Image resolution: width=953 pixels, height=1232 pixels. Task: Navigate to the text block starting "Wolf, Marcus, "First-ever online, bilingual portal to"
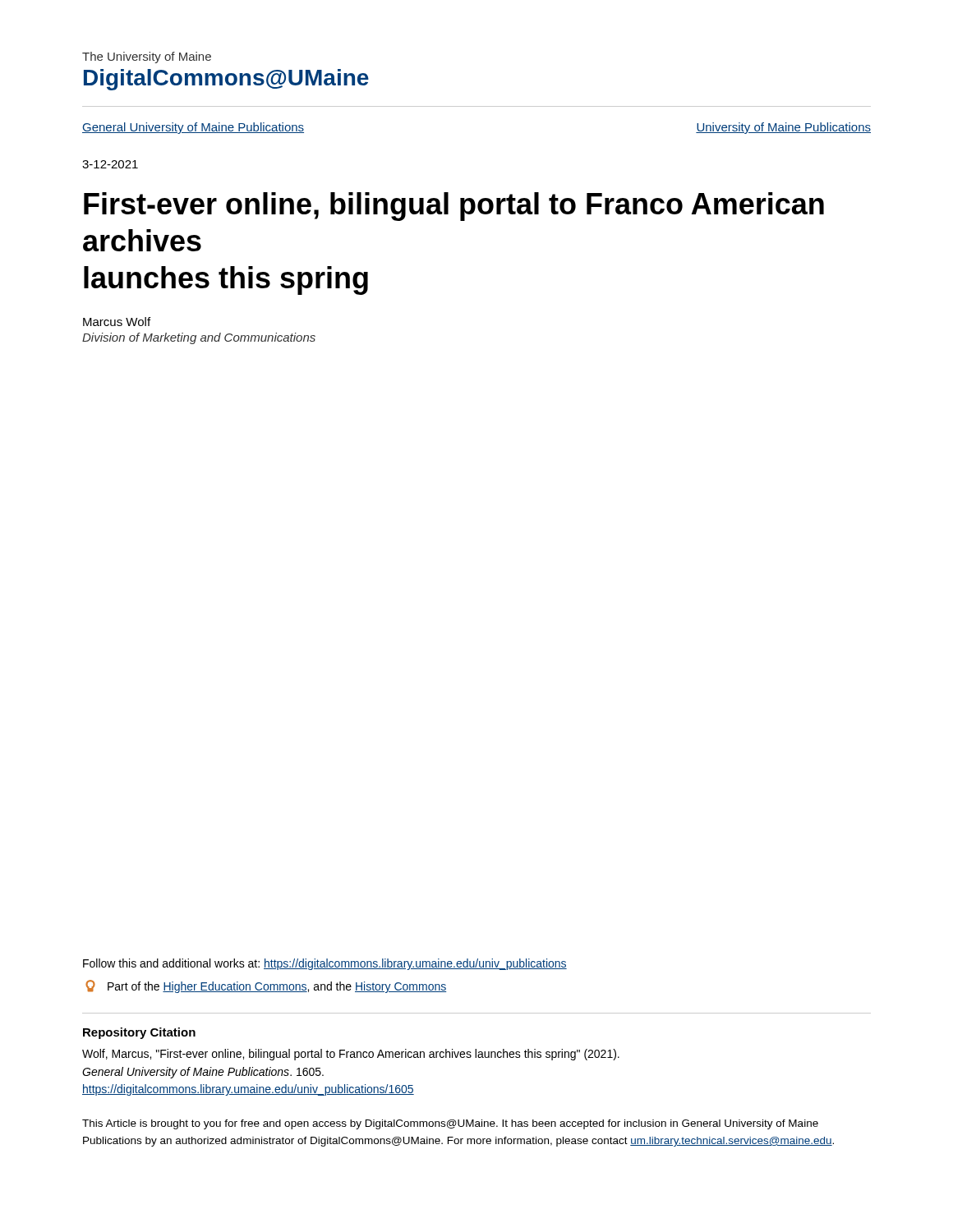point(351,1055)
